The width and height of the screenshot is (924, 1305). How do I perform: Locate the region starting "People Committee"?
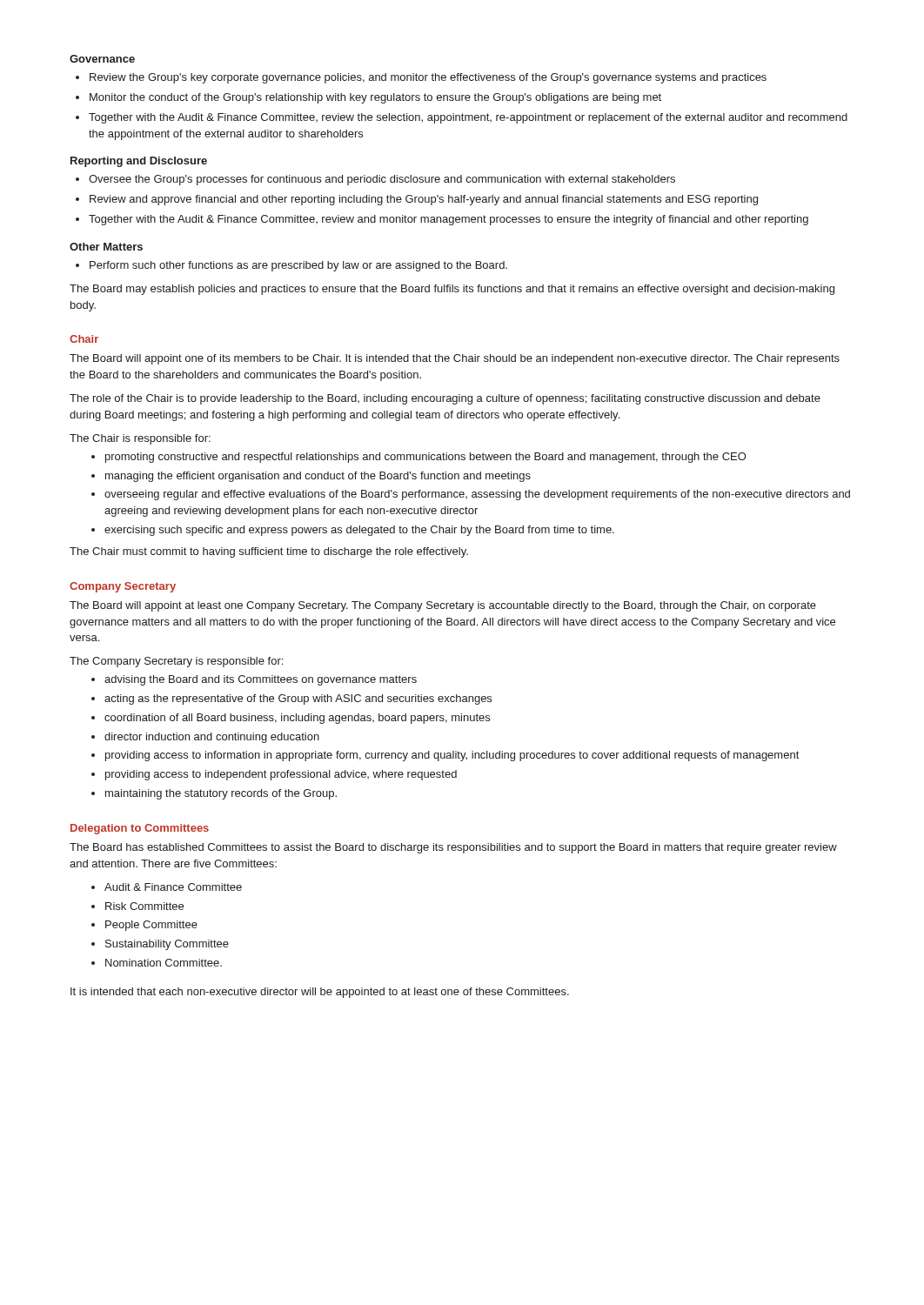[151, 926]
